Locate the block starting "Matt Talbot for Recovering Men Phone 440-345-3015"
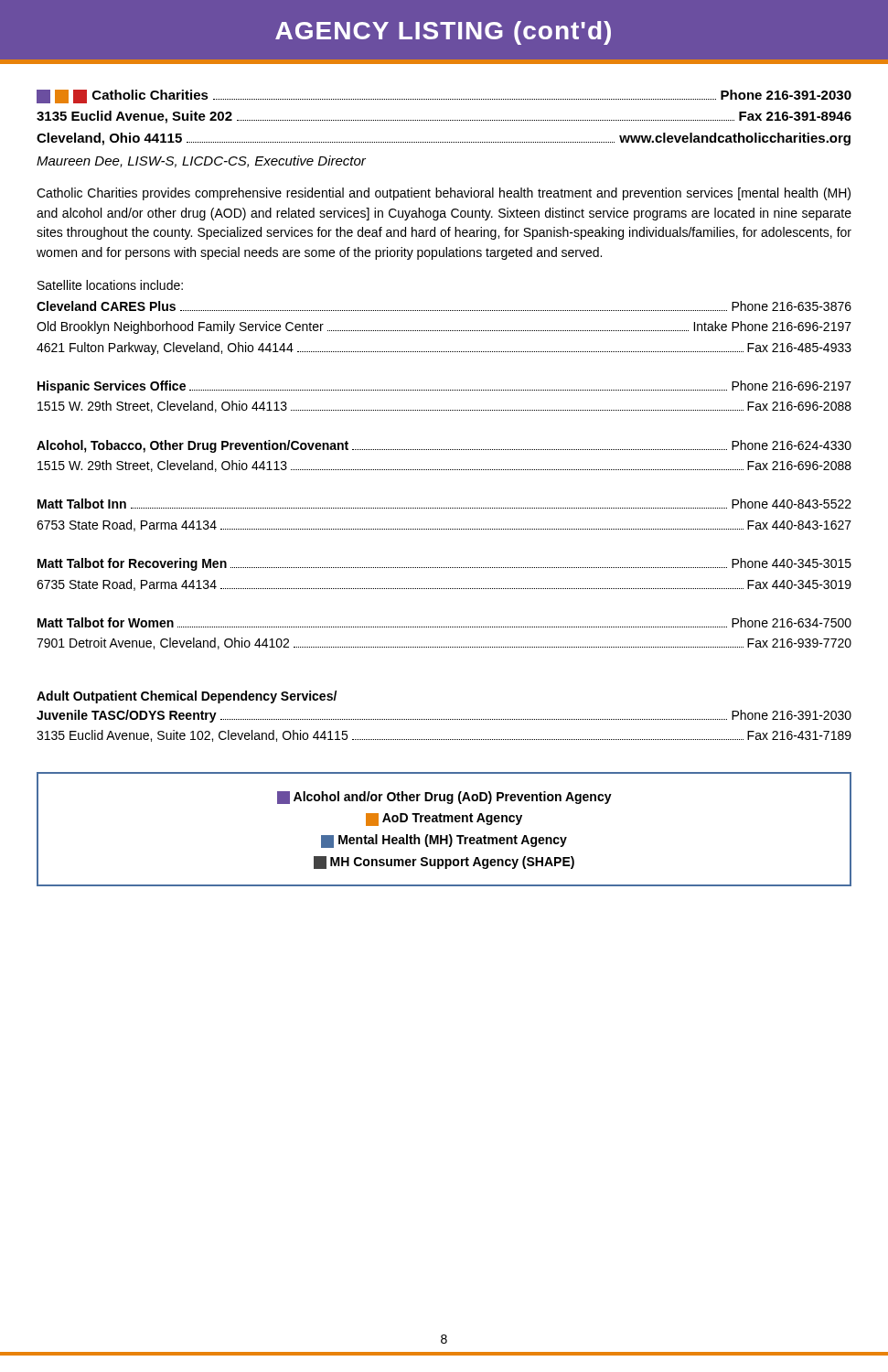Viewport: 888px width, 1372px height. click(x=444, y=564)
